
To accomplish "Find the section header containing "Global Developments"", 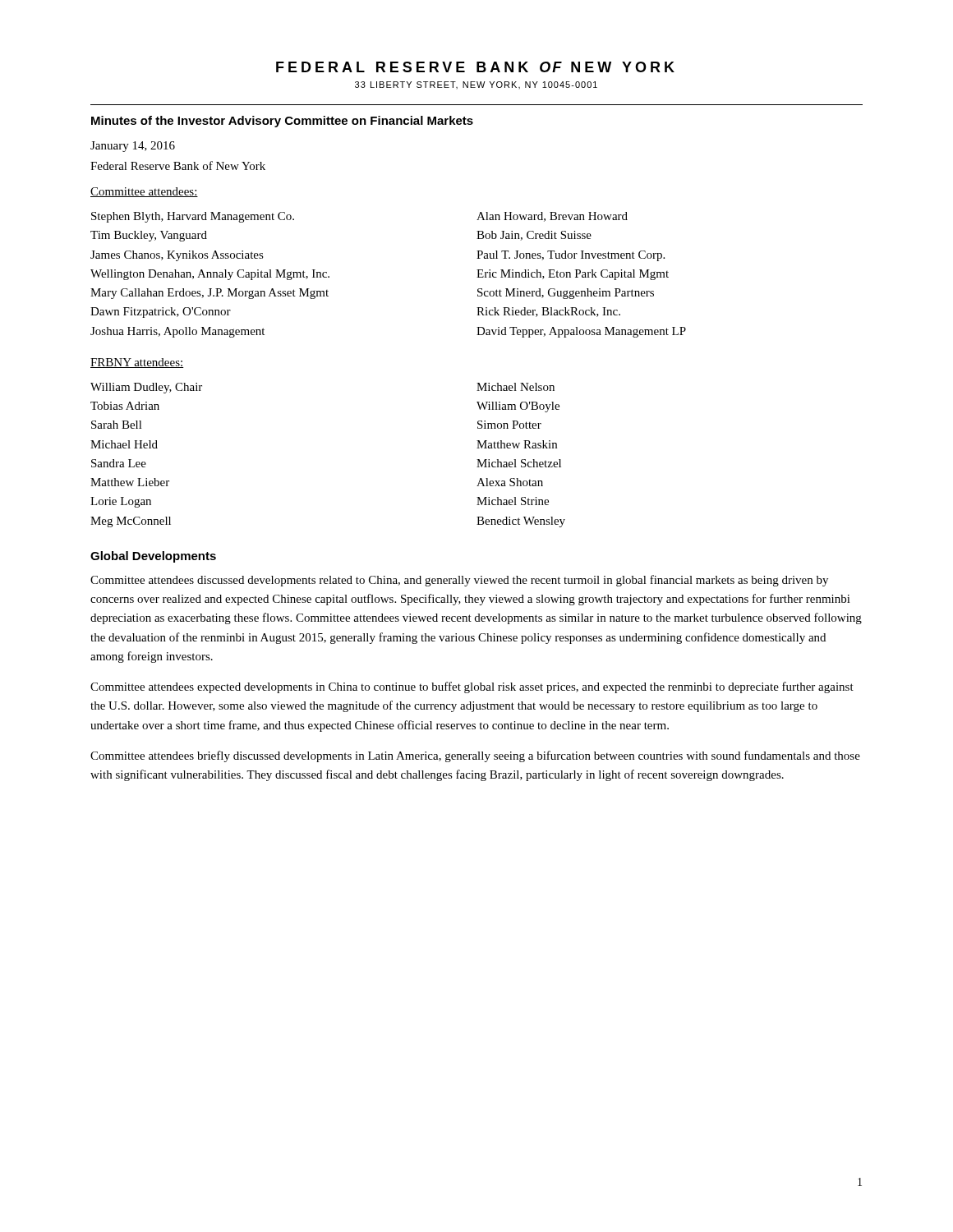I will [153, 555].
